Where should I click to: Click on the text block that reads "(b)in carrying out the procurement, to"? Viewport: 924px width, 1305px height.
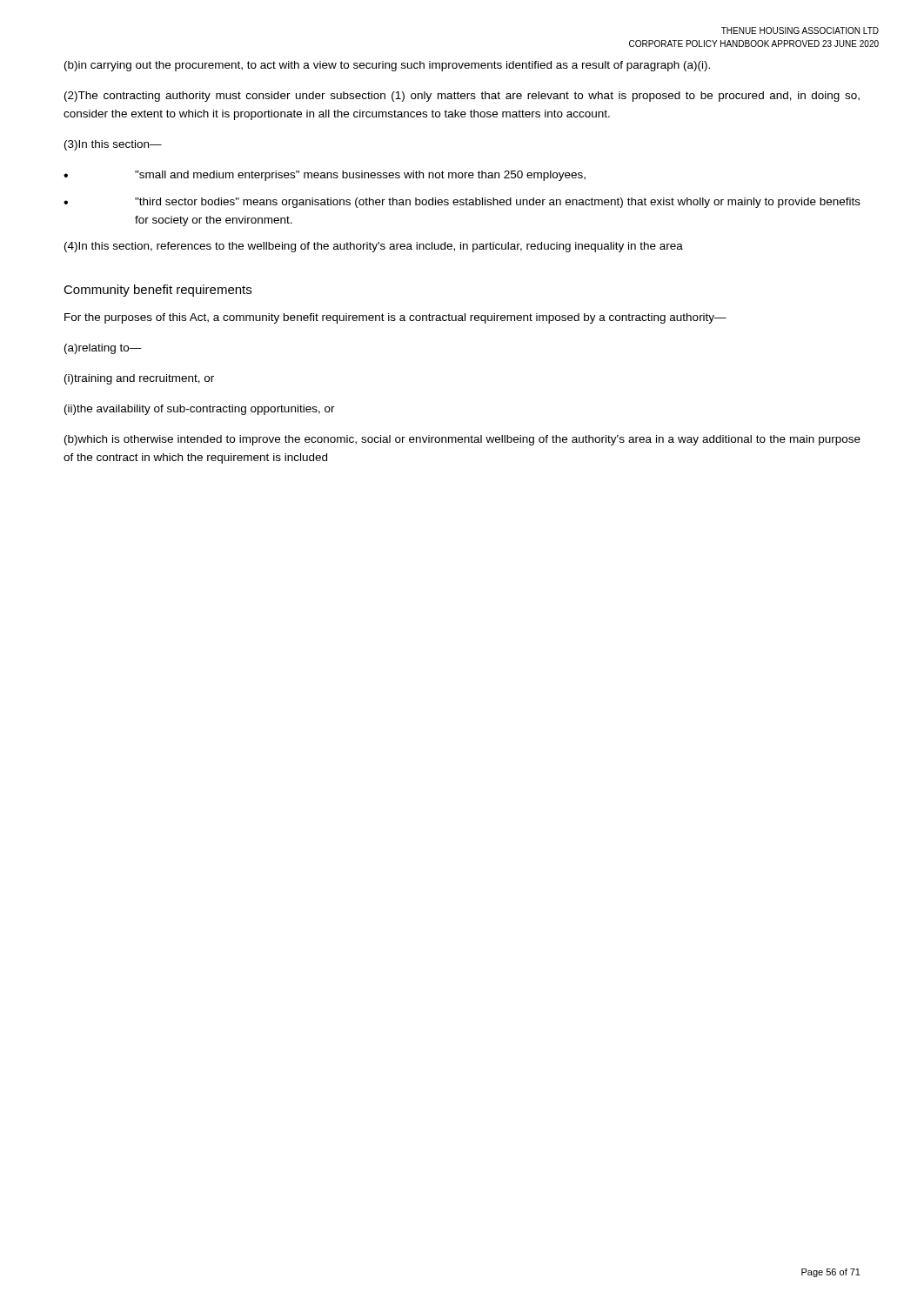click(x=387, y=65)
